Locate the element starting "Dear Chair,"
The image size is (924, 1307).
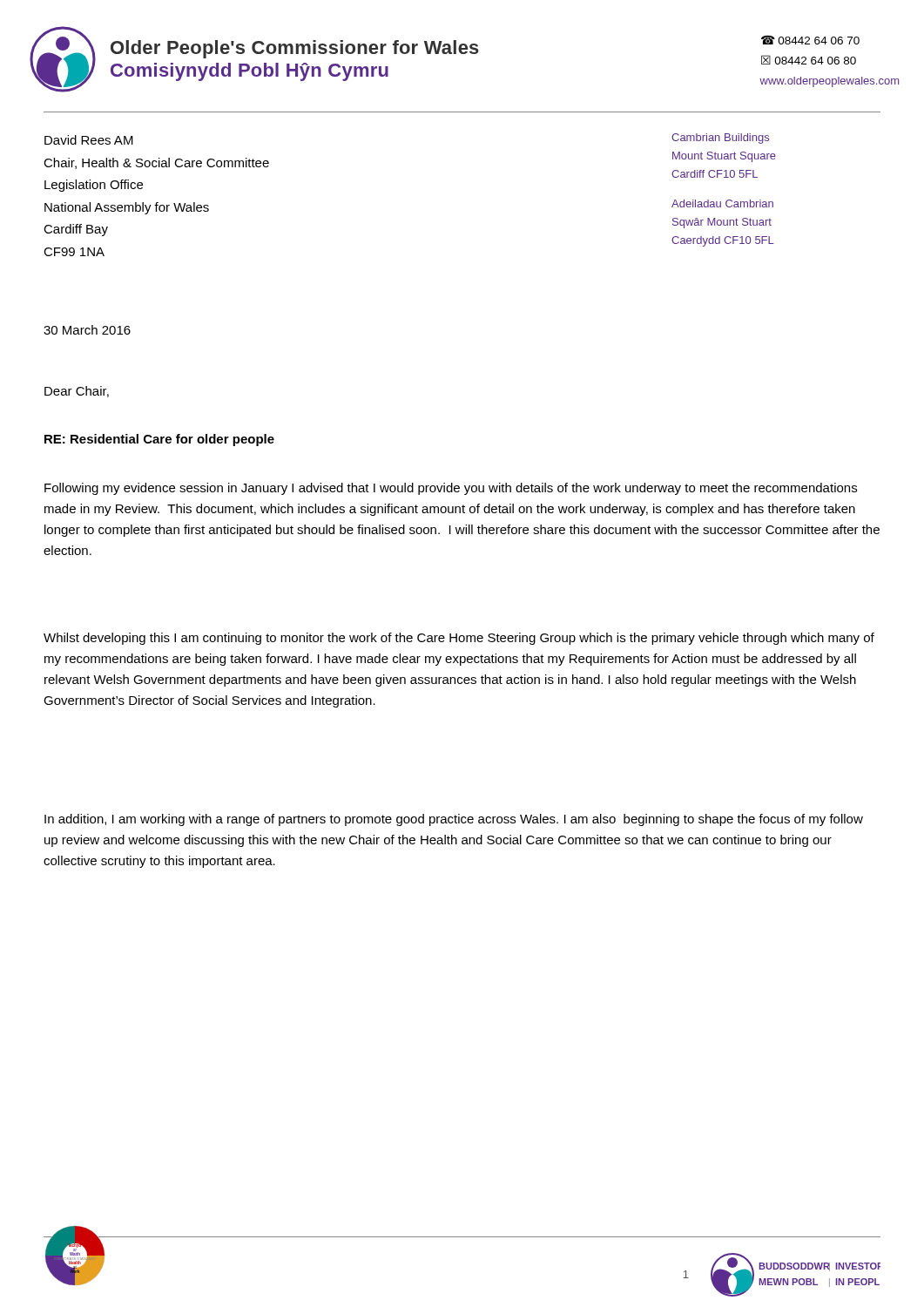77,391
